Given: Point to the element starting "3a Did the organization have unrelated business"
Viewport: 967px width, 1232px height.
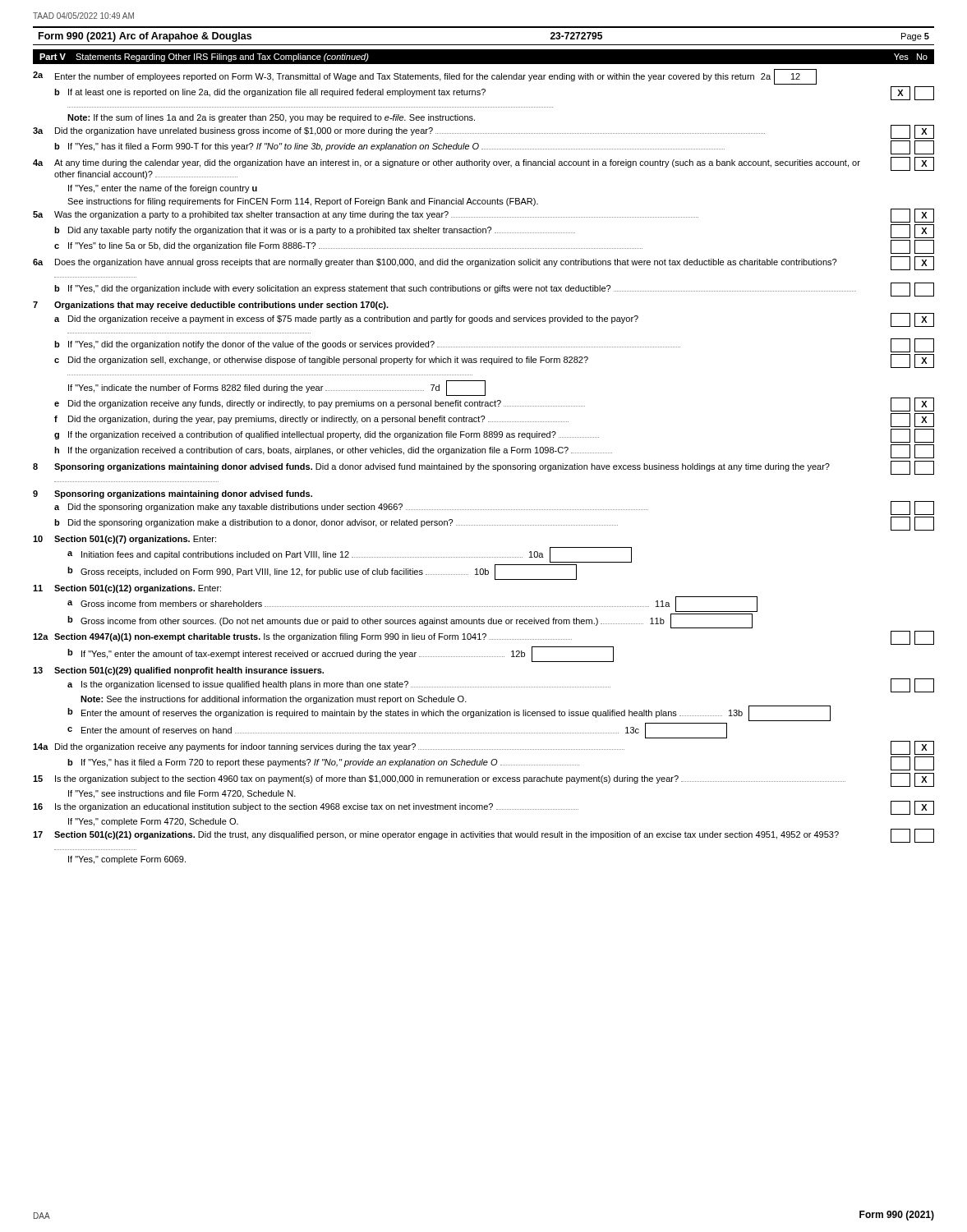Looking at the screenshot, I should pyautogui.click(x=484, y=131).
